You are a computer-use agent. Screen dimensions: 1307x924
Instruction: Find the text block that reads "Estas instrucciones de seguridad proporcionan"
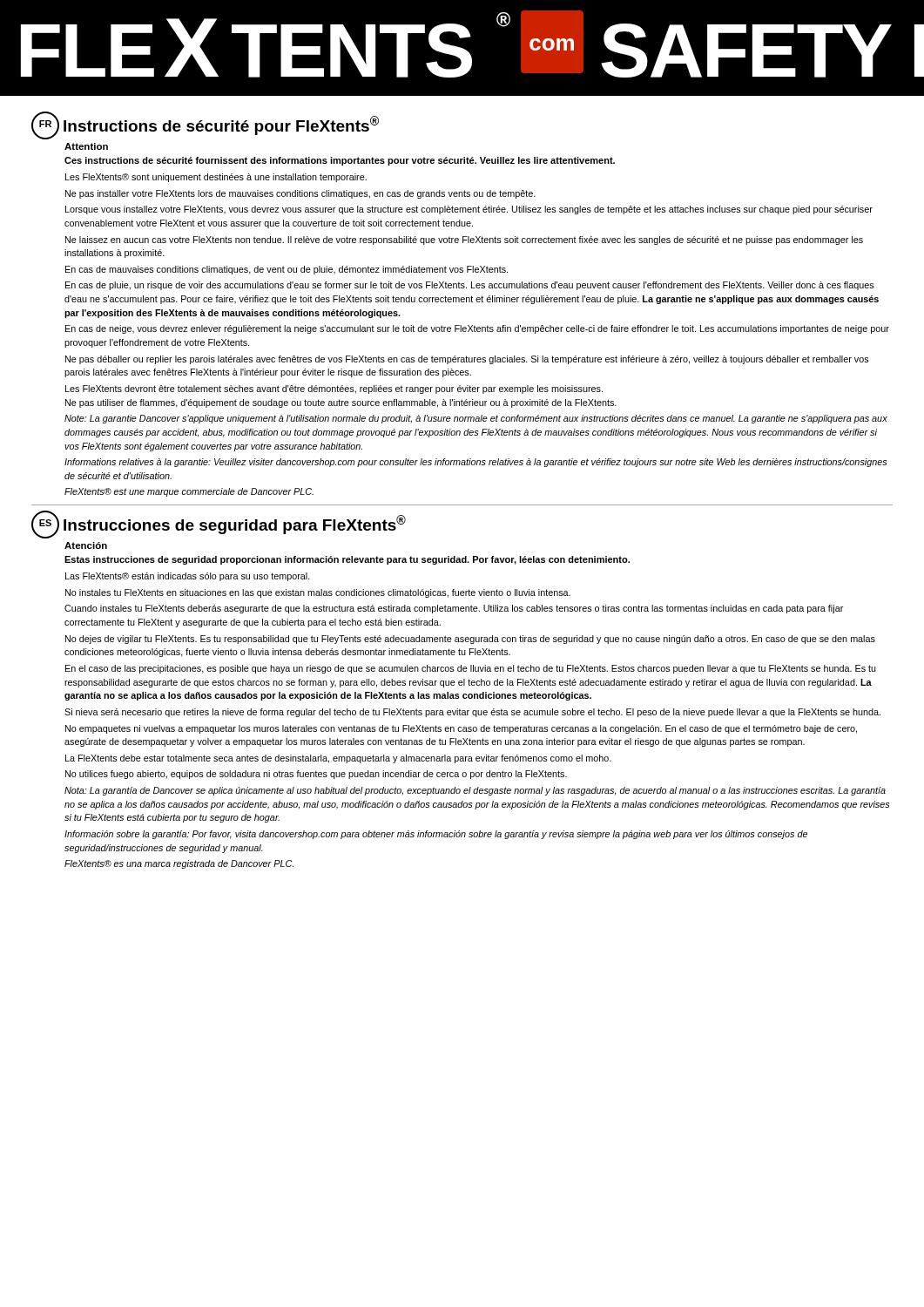coord(347,560)
